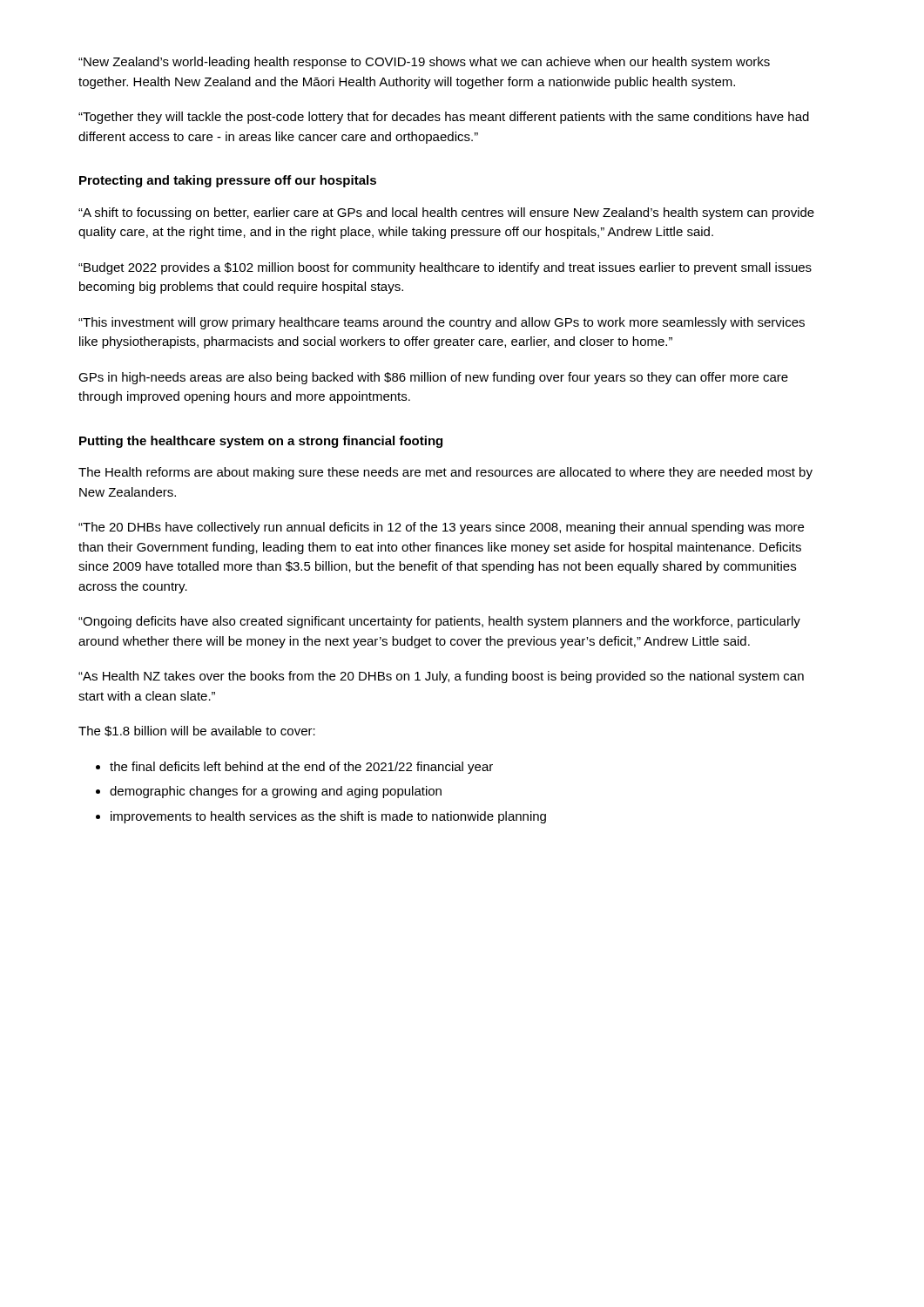924x1307 pixels.
Task: Navigate to the region starting "“Together they will tackle the post-code lottery that"
Action: (444, 126)
